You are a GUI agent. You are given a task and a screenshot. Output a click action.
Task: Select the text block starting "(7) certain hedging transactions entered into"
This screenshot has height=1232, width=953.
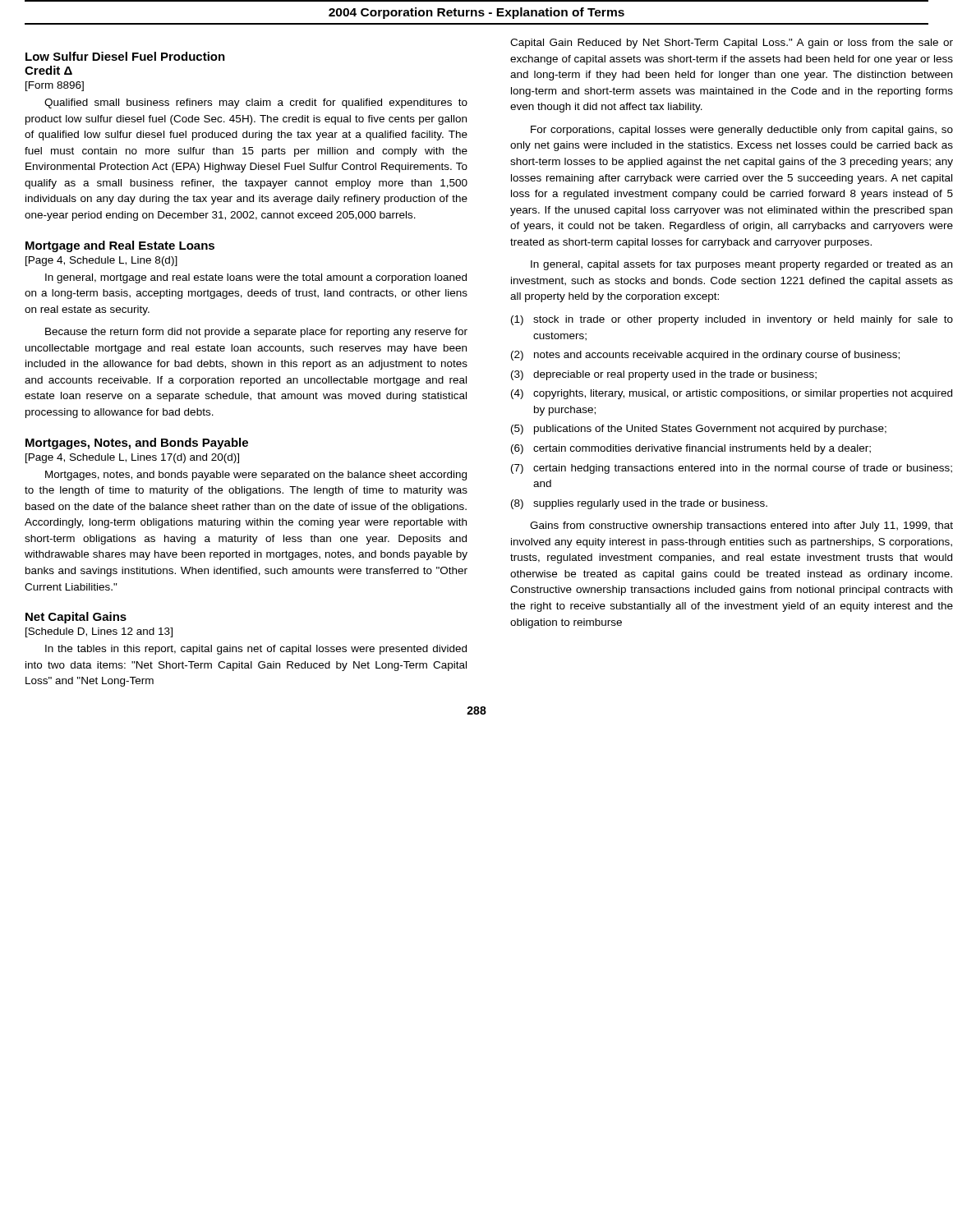732,476
